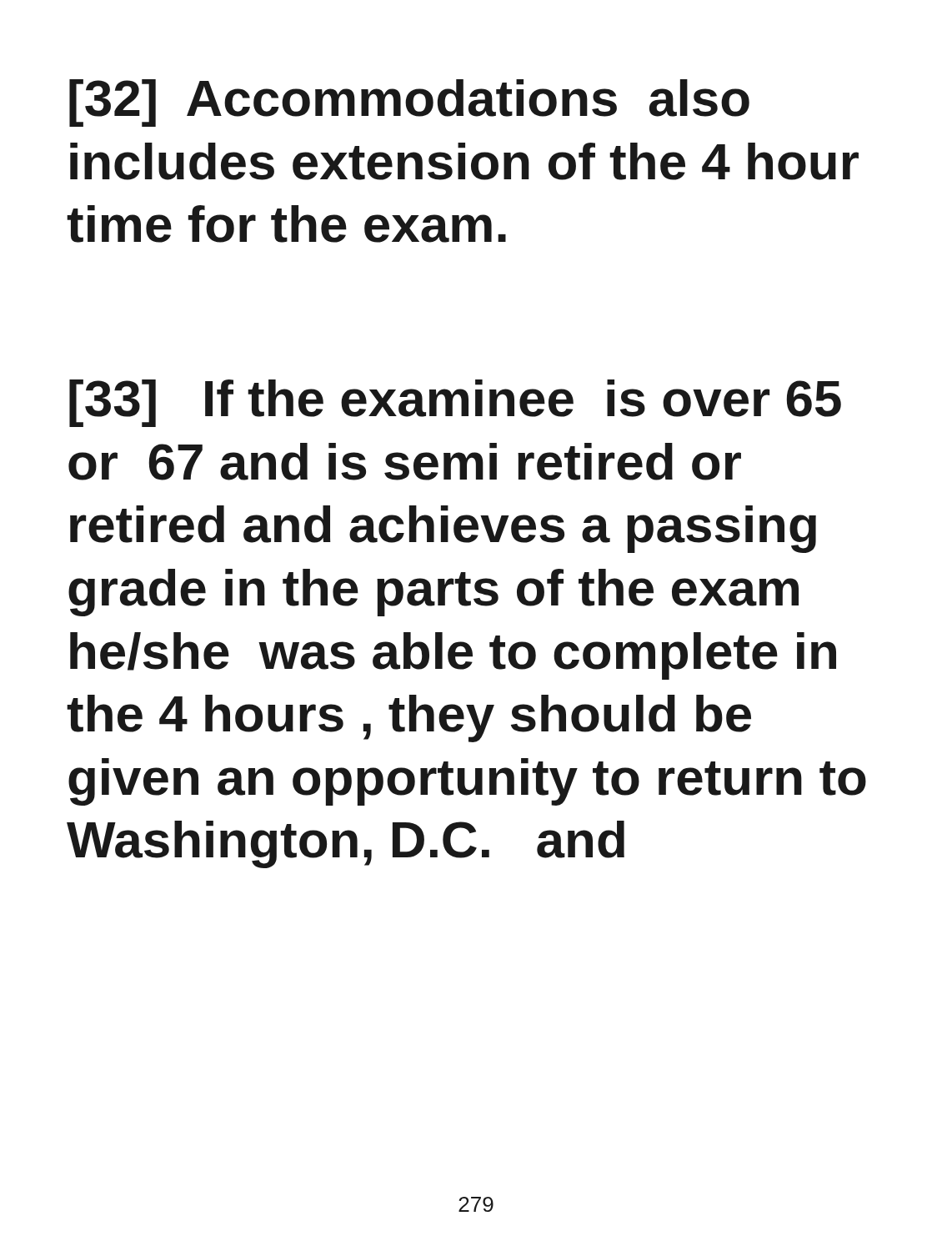This screenshot has width=952, height=1251.
Task: Point to the block beginning "[32] Accommodations also includes"
Action: point(463,161)
